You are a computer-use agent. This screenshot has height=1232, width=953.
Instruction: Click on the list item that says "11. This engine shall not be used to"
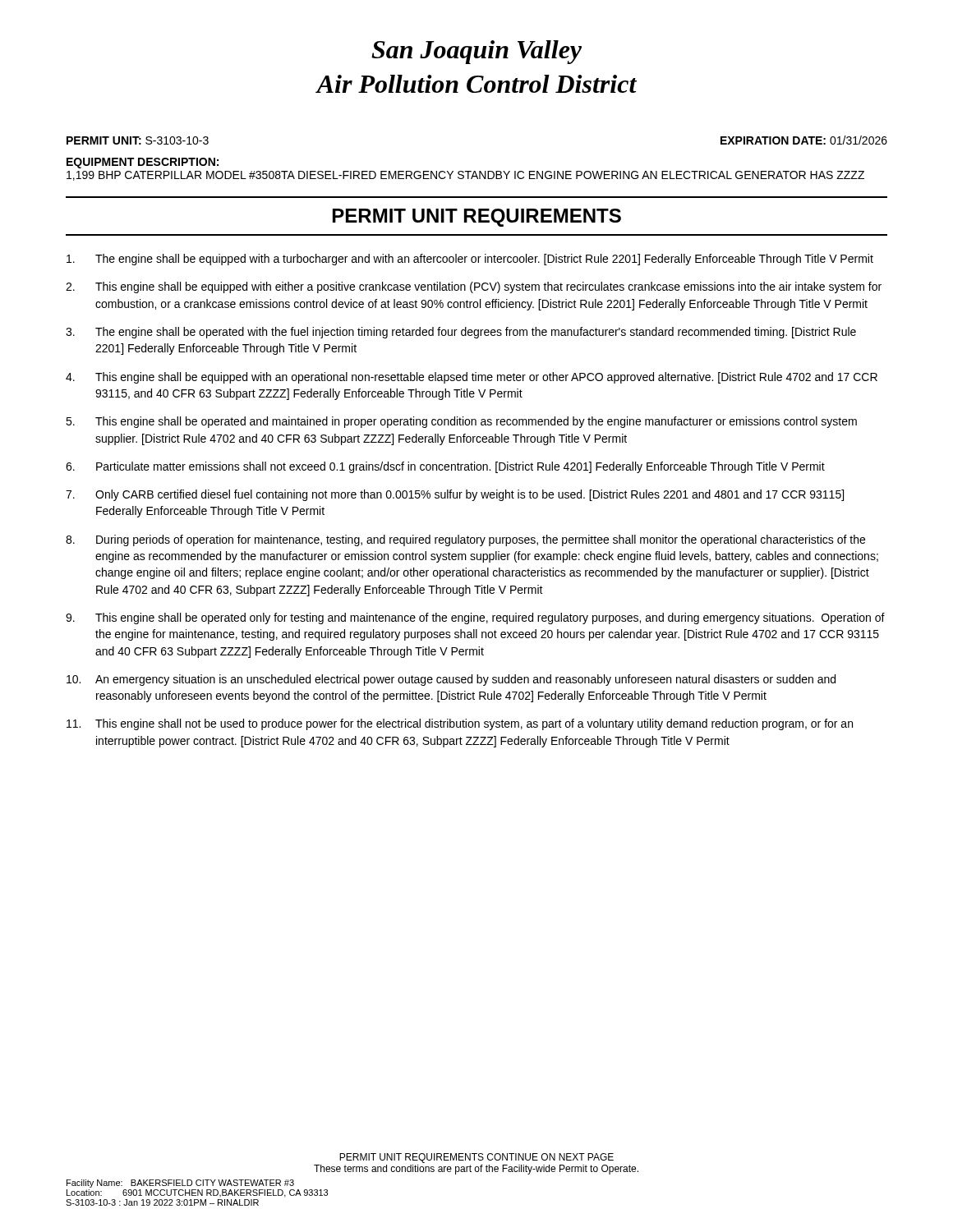[476, 732]
